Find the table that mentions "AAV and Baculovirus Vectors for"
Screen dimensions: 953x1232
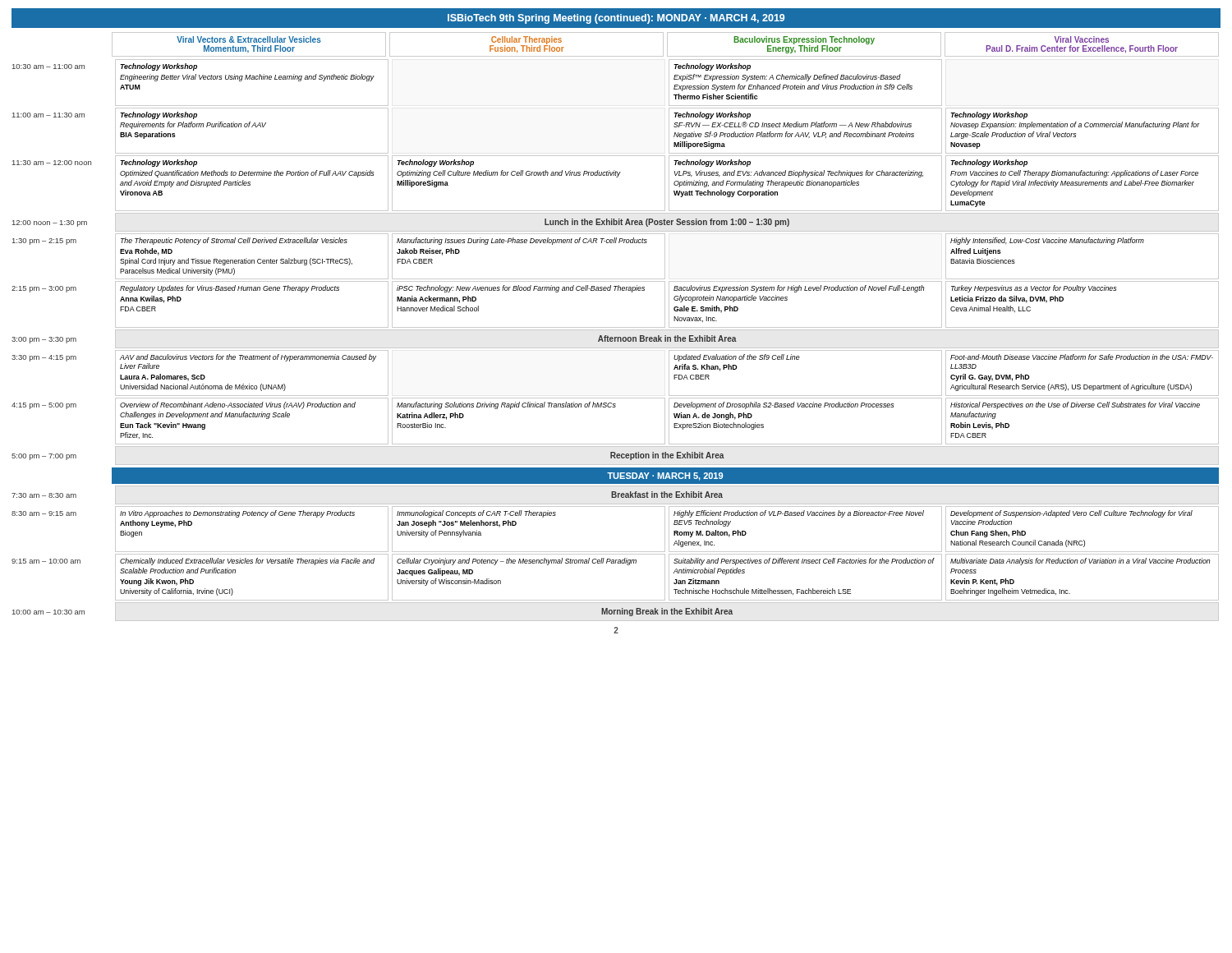252,373
